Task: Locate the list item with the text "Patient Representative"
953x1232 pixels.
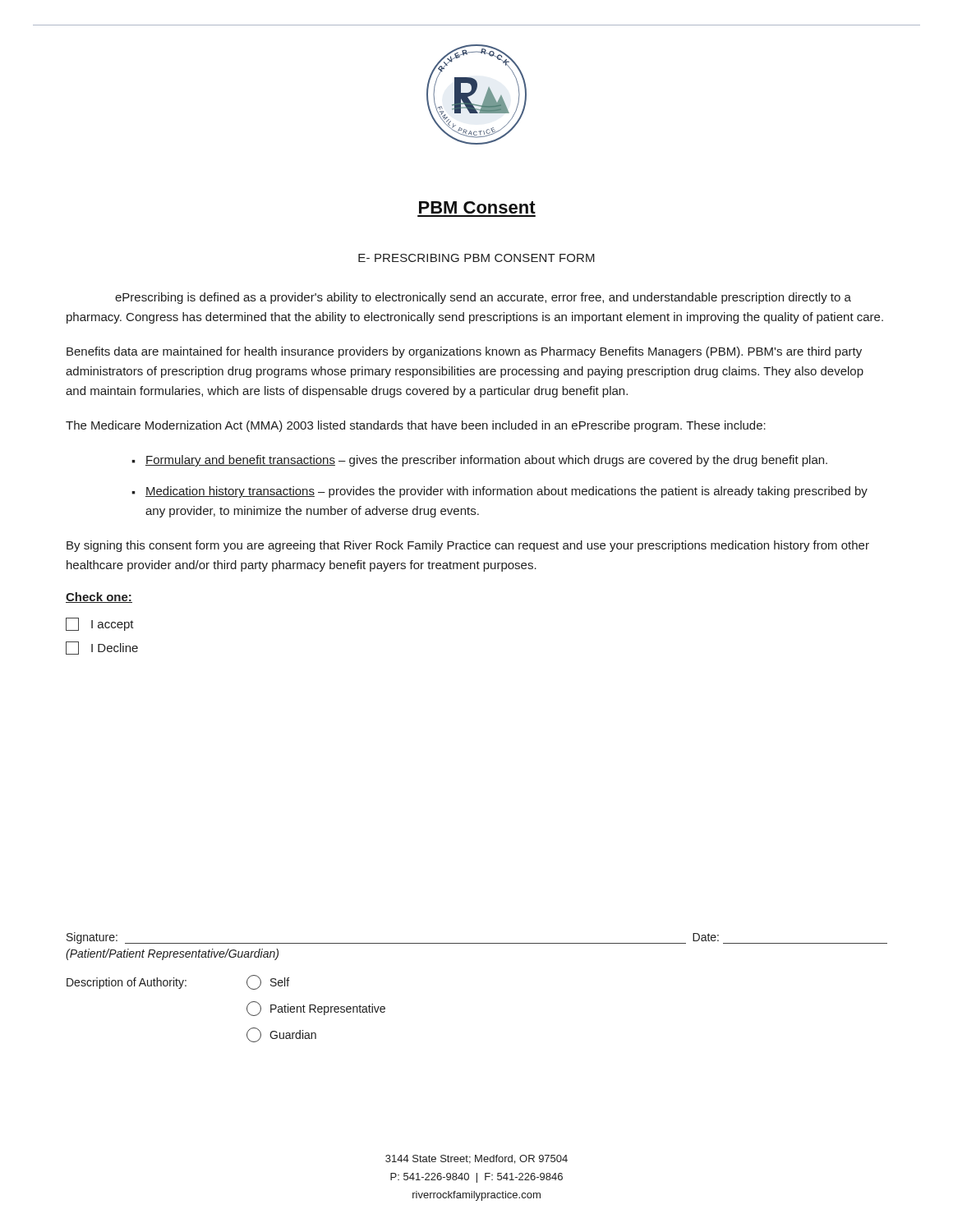Action: click(x=316, y=1009)
